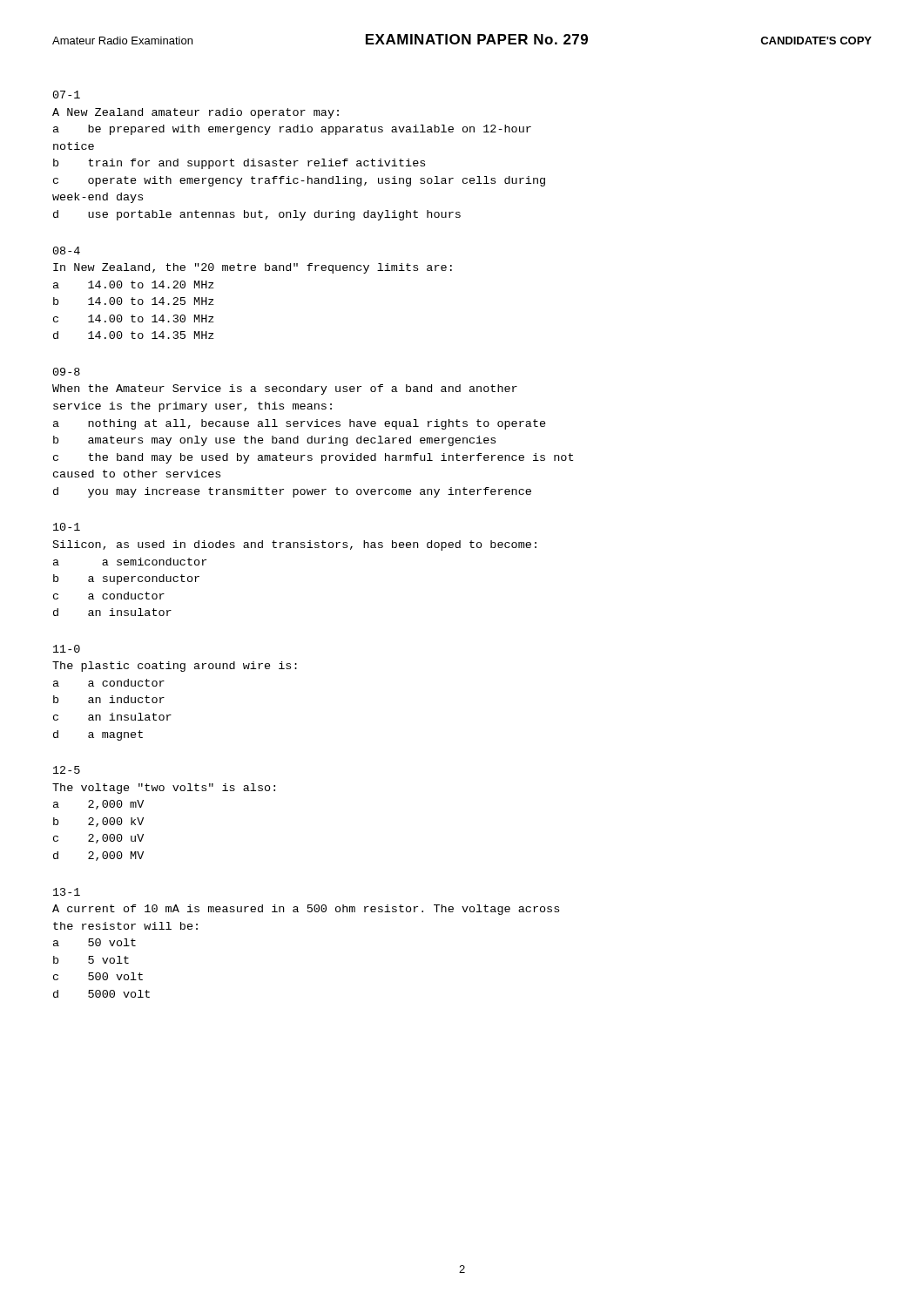Click the passage that begins "12-5 The voltage "two volts" is also: a"
The width and height of the screenshot is (924, 1307).
(x=67, y=770)
